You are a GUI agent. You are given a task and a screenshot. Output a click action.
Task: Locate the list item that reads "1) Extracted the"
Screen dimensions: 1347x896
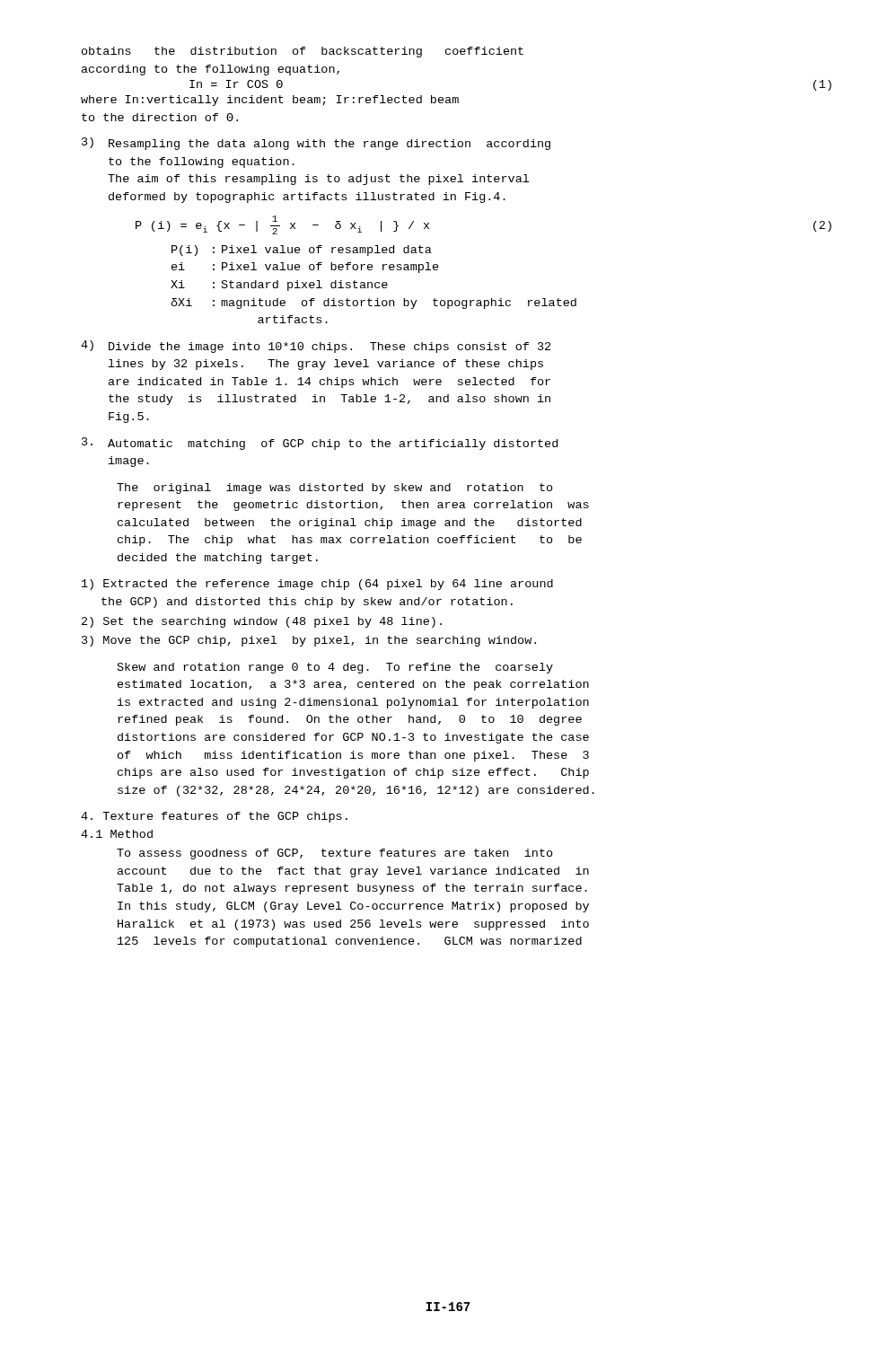tap(457, 594)
